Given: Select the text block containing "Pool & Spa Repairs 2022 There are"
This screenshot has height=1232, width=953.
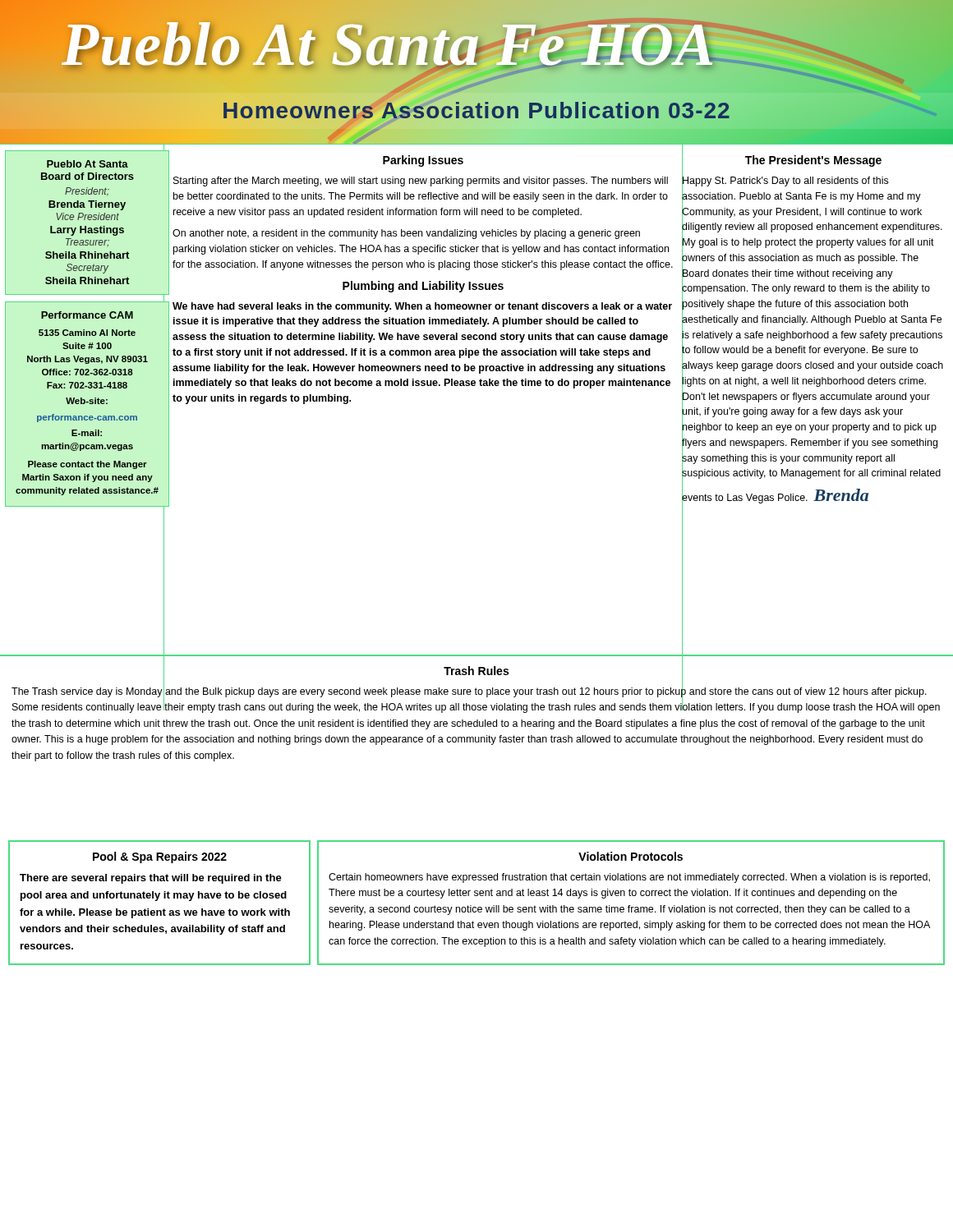Looking at the screenshot, I should click(x=159, y=903).
